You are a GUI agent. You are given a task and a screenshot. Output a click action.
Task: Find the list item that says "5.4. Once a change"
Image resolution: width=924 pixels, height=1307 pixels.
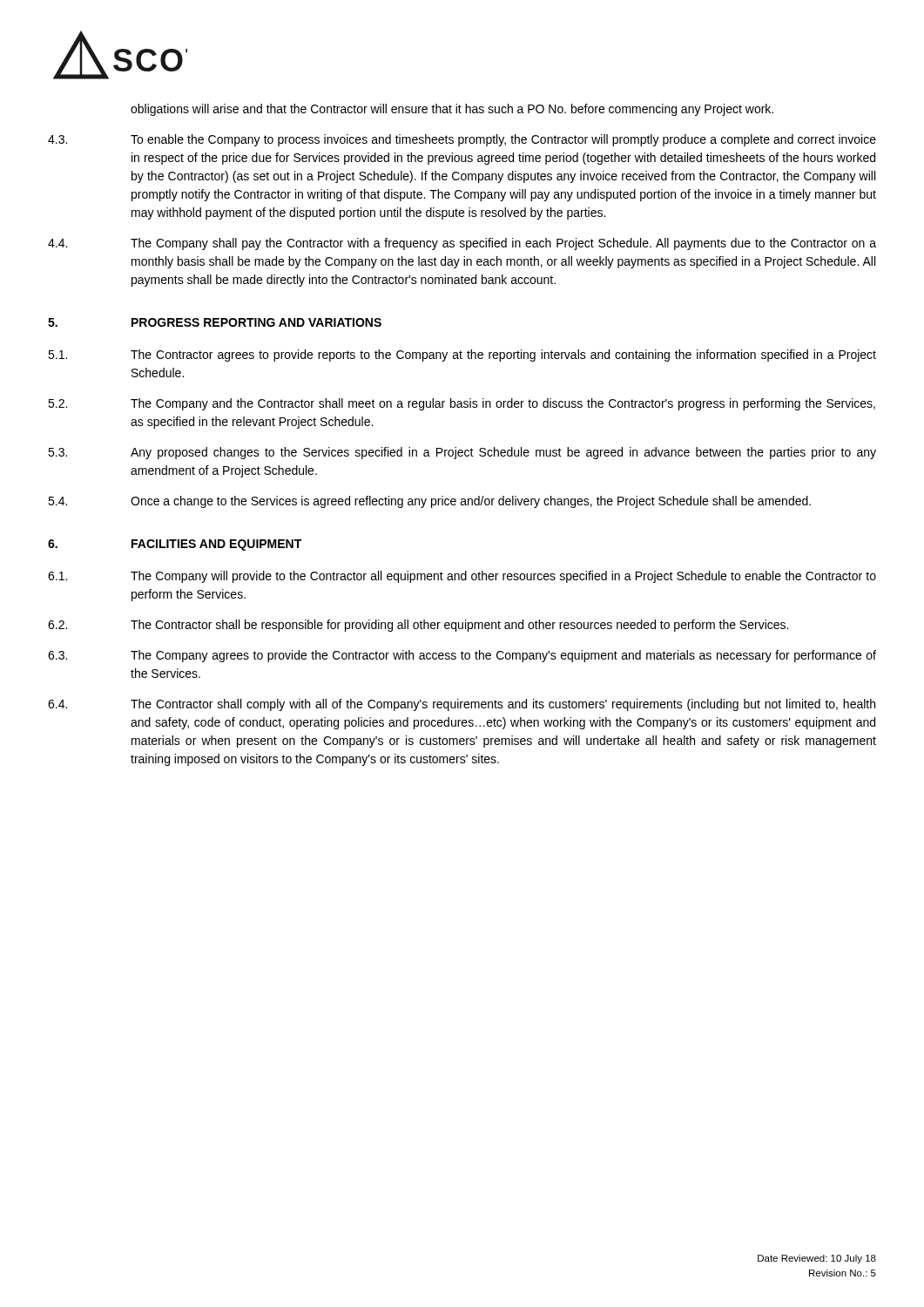click(462, 501)
